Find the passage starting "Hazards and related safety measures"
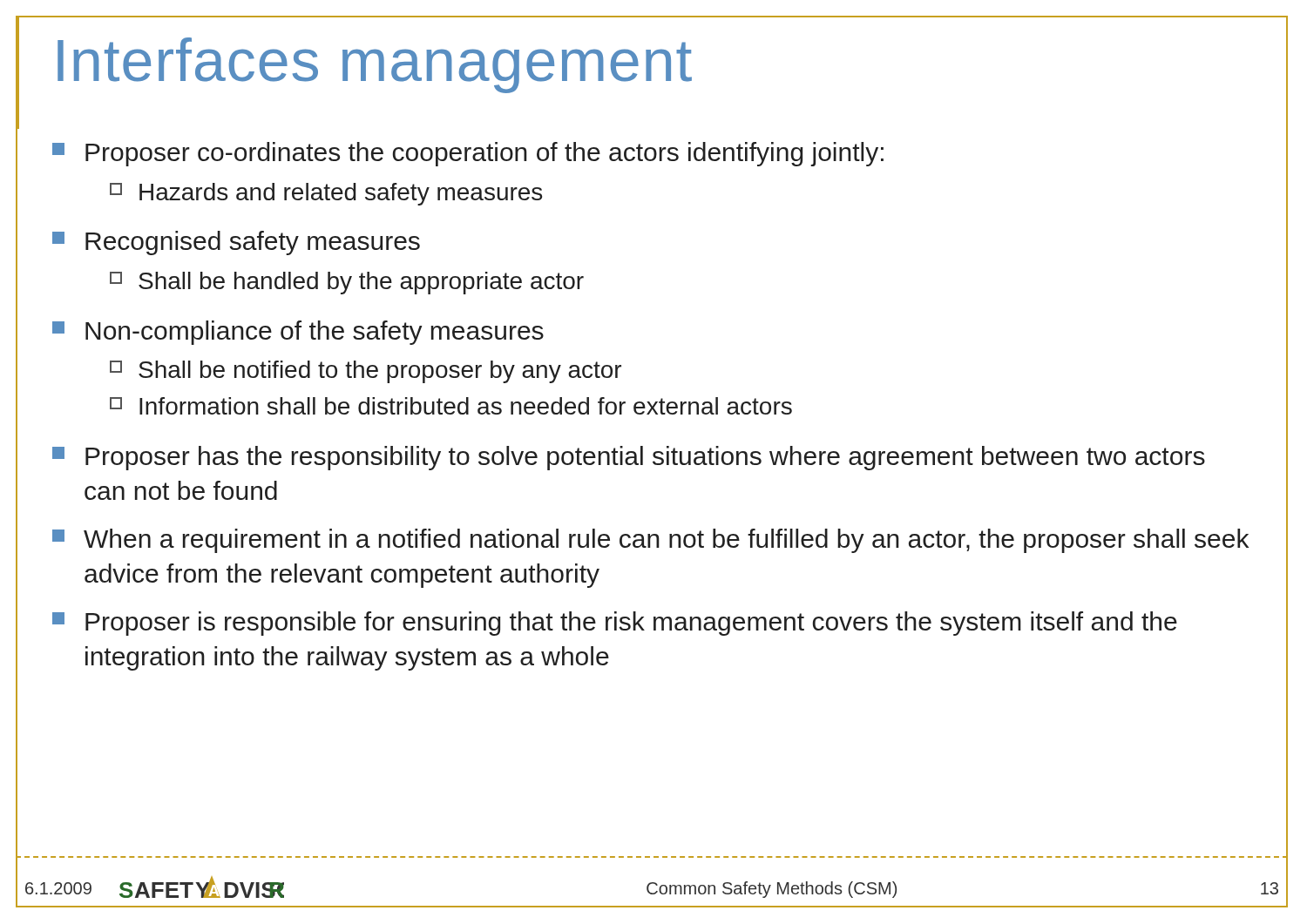The image size is (1307, 924). 326,194
